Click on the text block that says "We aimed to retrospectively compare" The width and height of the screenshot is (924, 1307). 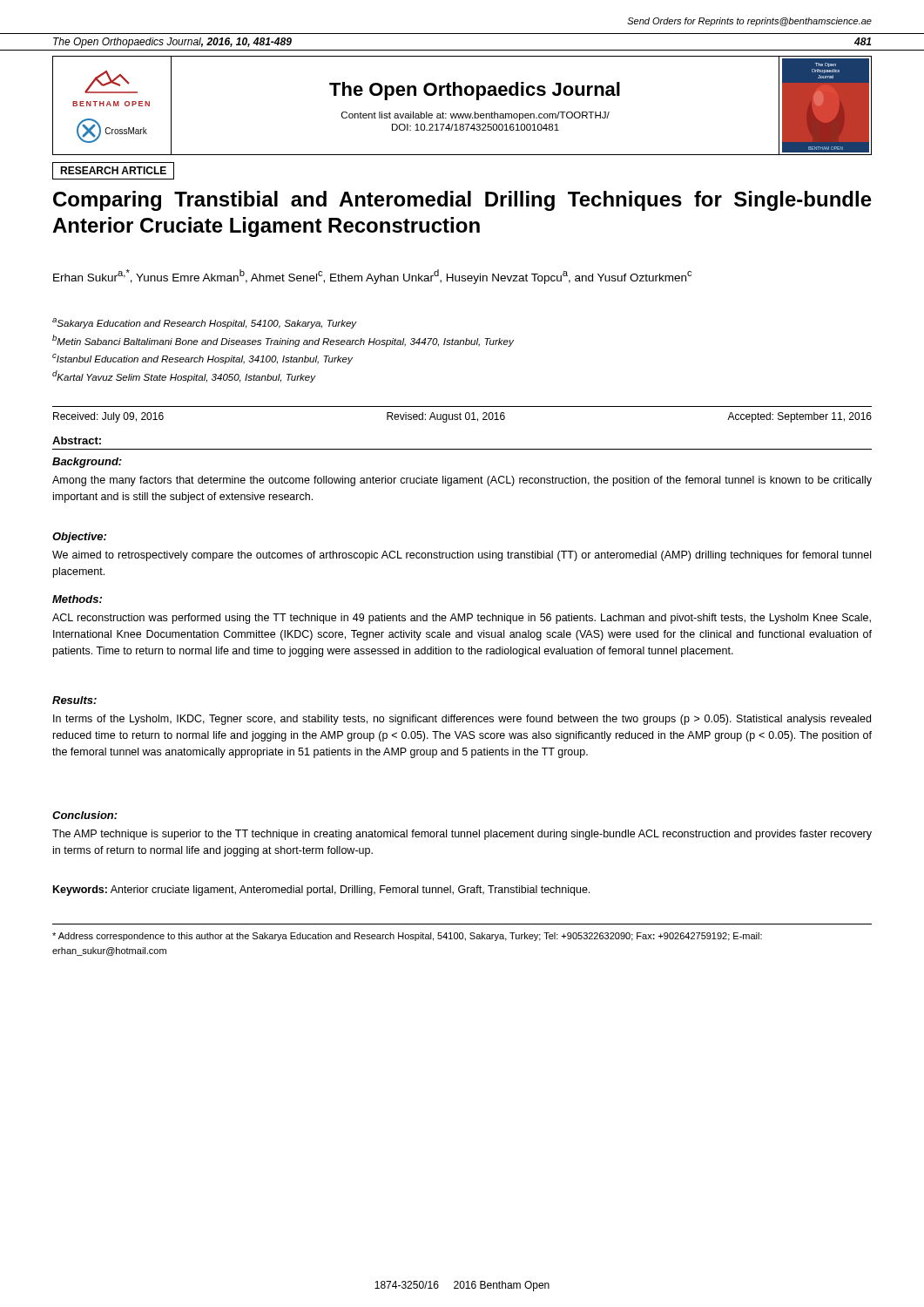[x=462, y=563]
